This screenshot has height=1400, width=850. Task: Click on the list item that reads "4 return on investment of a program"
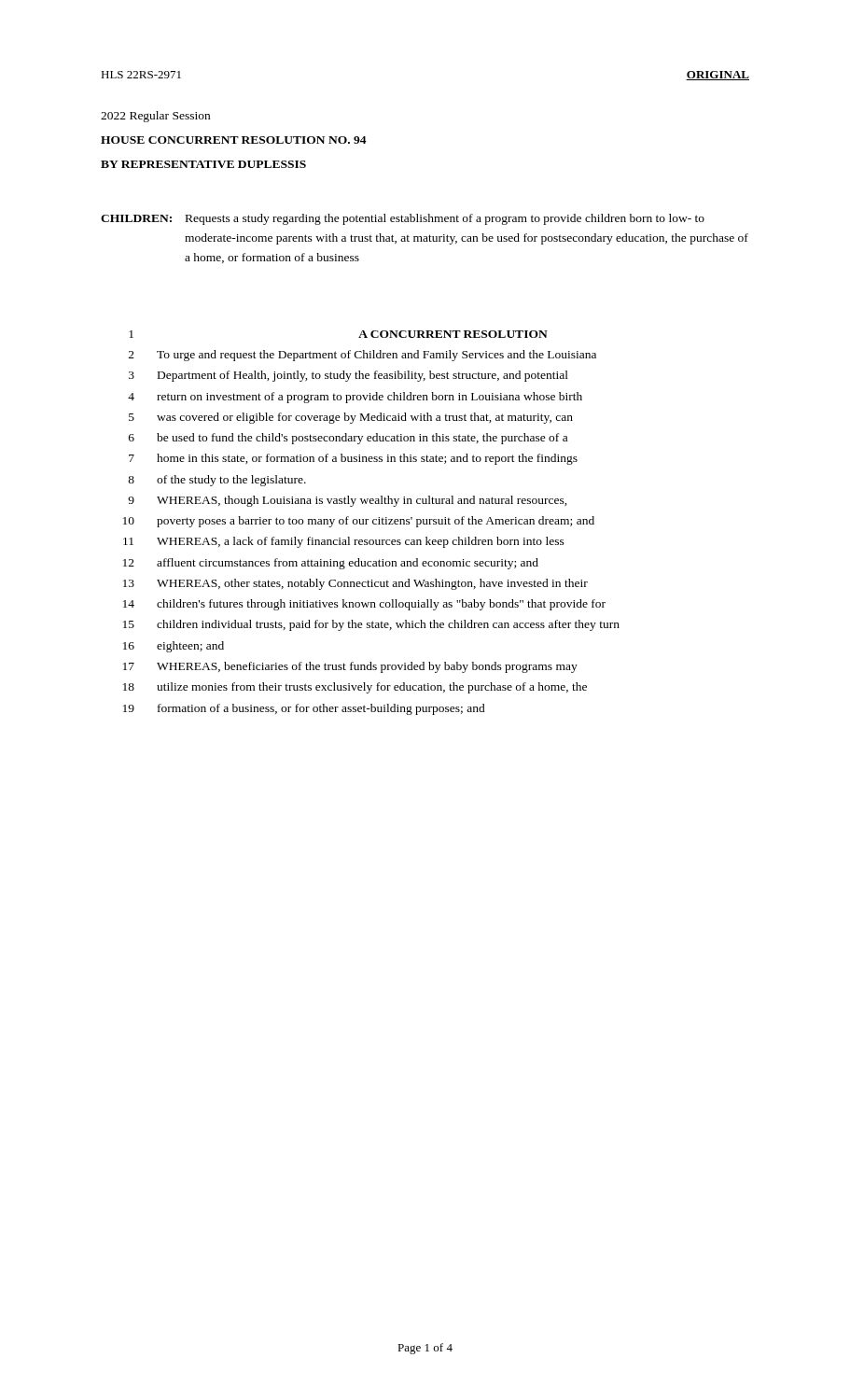425,396
